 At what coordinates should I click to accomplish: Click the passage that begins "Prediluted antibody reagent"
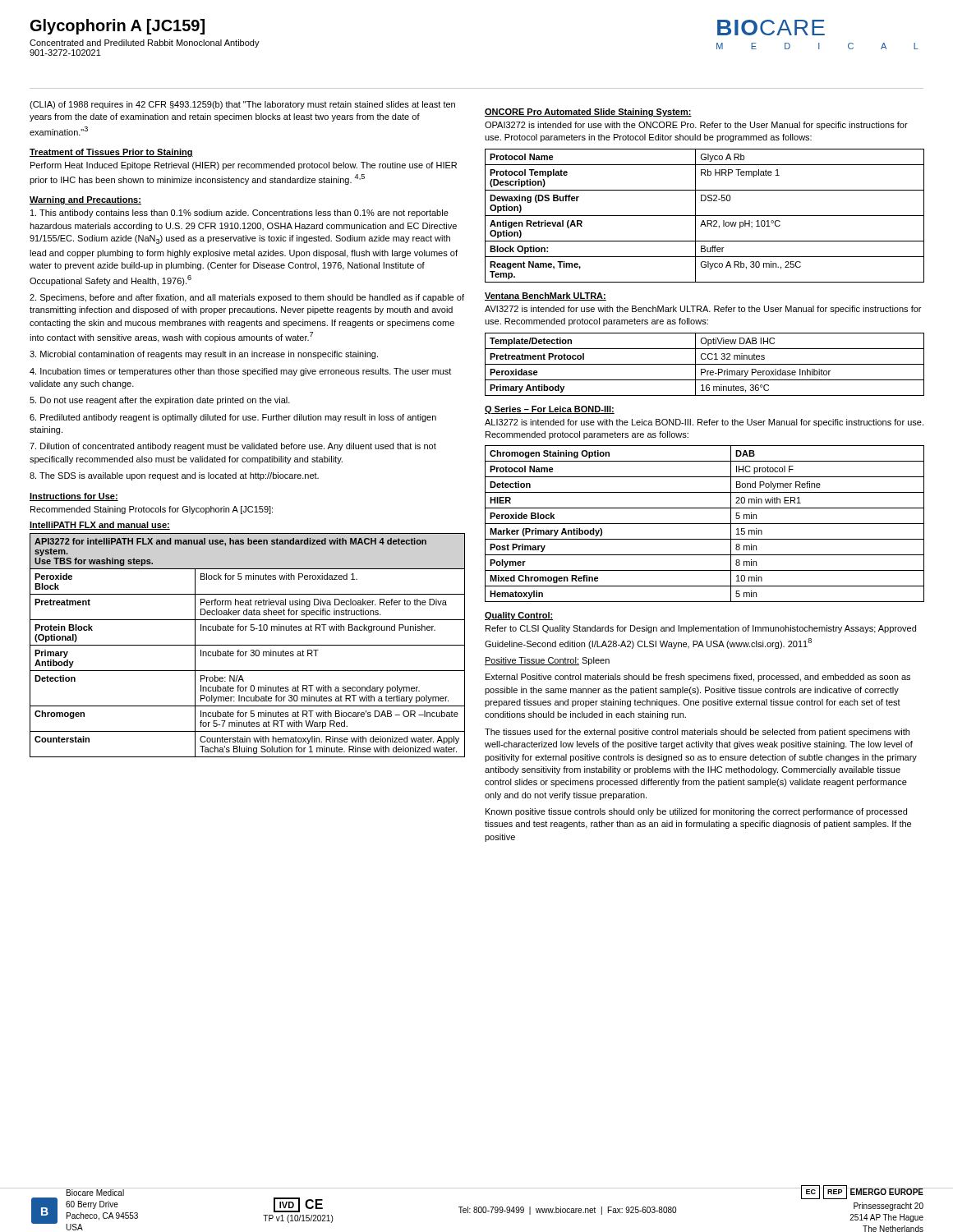click(247, 424)
